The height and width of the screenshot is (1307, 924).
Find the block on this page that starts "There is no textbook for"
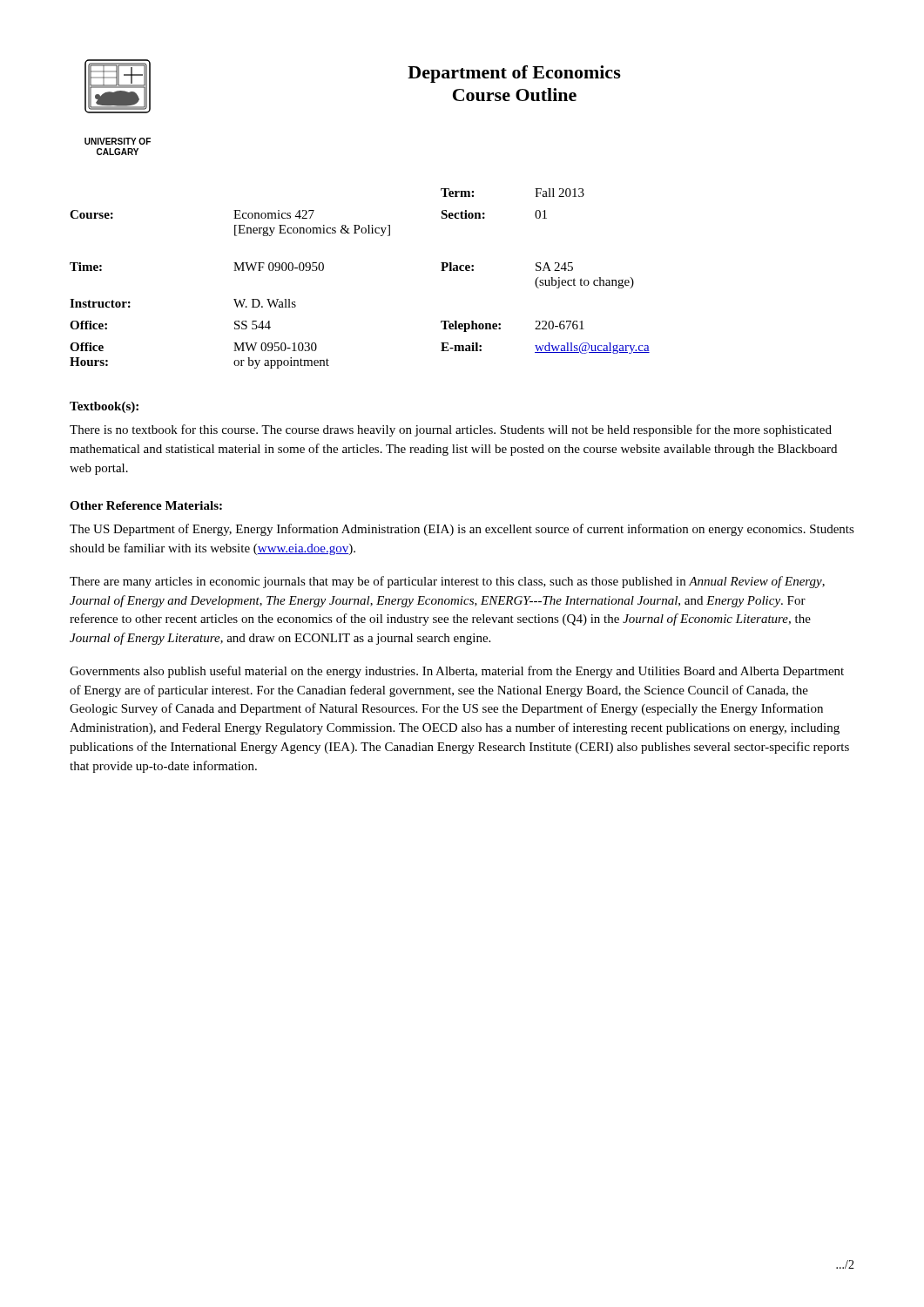pos(453,448)
